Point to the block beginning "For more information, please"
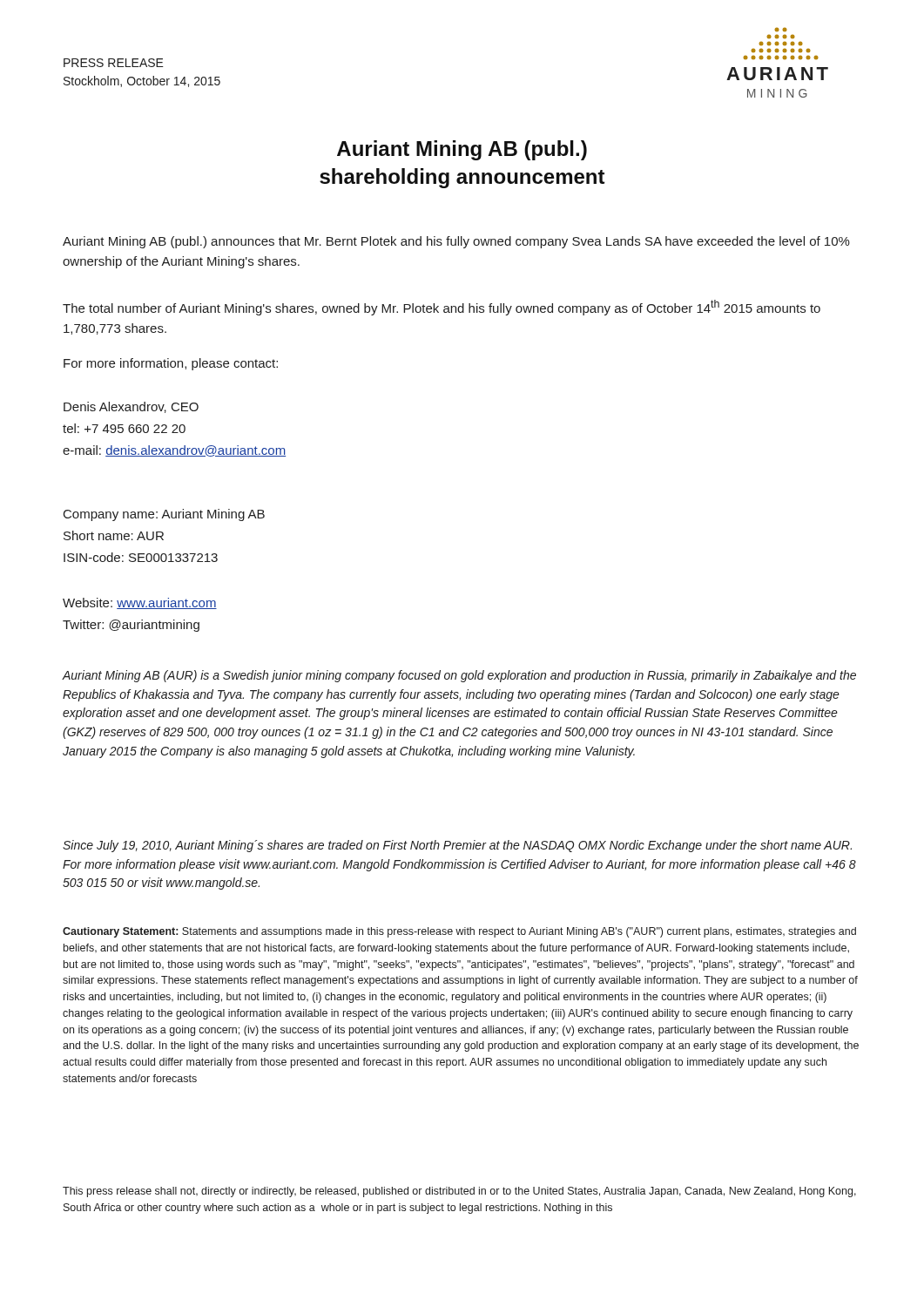Image resolution: width=924 pixels, height=1307 pixels. [171, 363]
